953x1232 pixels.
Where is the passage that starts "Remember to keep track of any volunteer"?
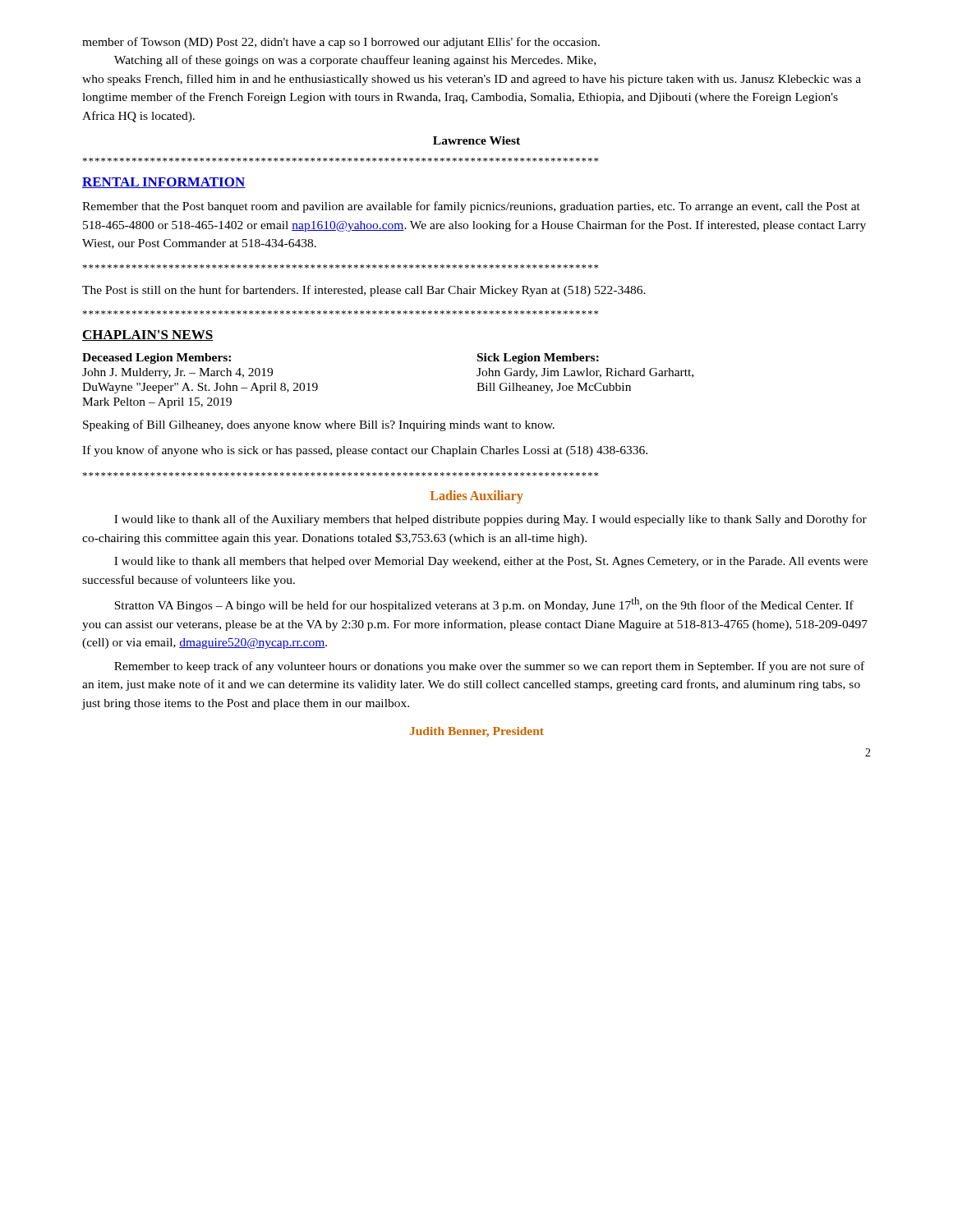click(x=473, y=684)
